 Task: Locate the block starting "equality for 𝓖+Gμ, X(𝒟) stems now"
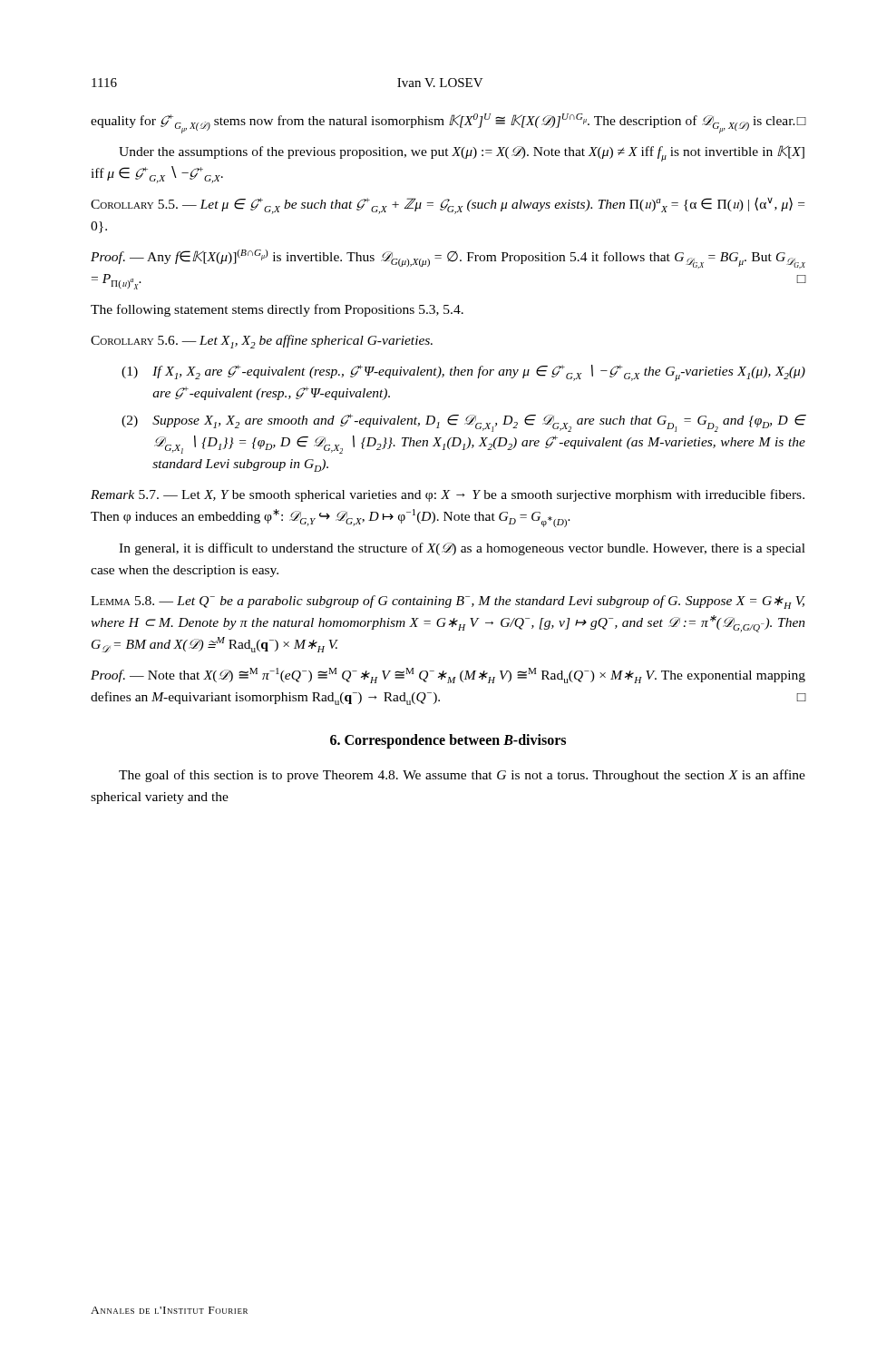pos(448,121)
